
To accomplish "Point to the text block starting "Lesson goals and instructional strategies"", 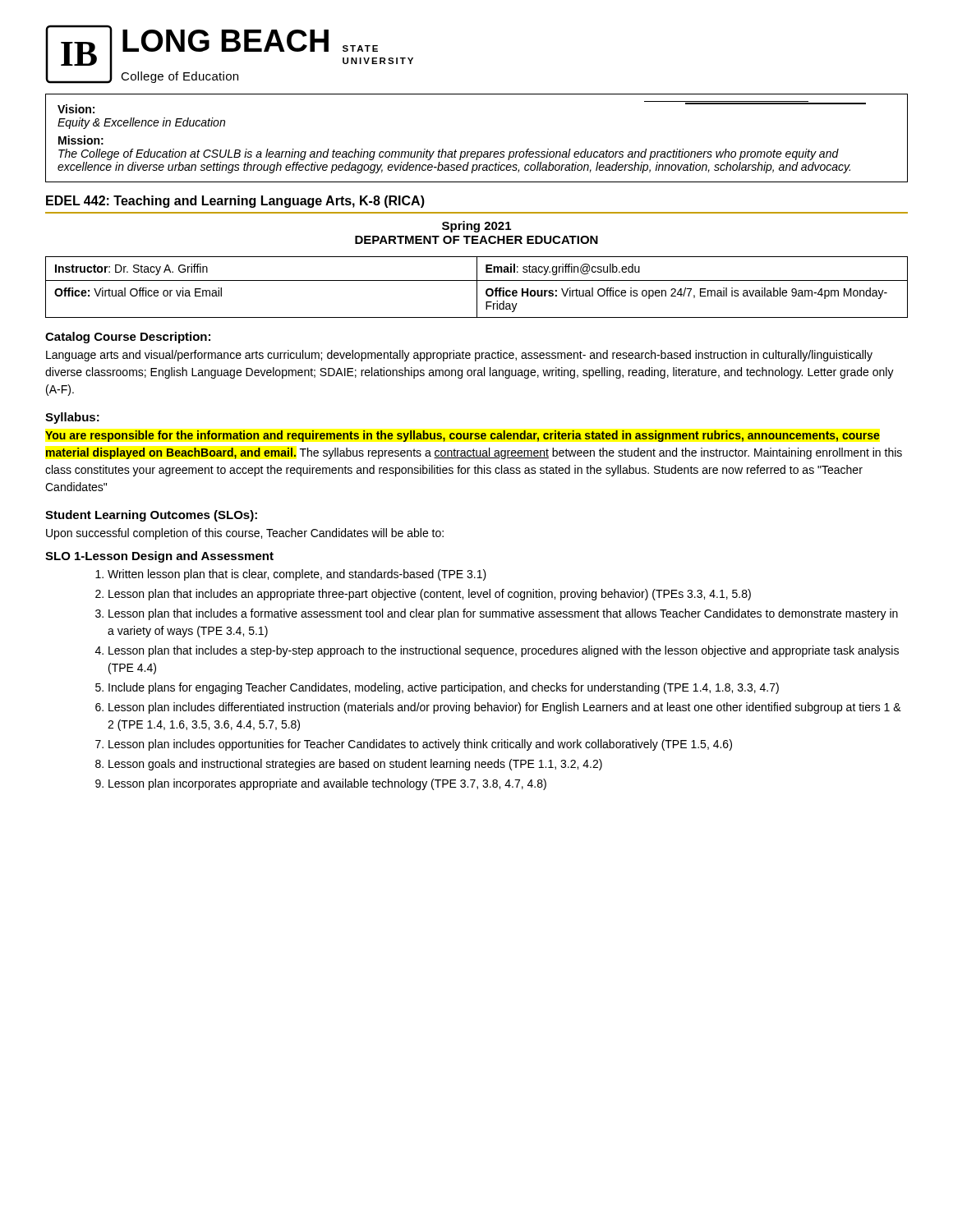I will (x=355, y=764).
